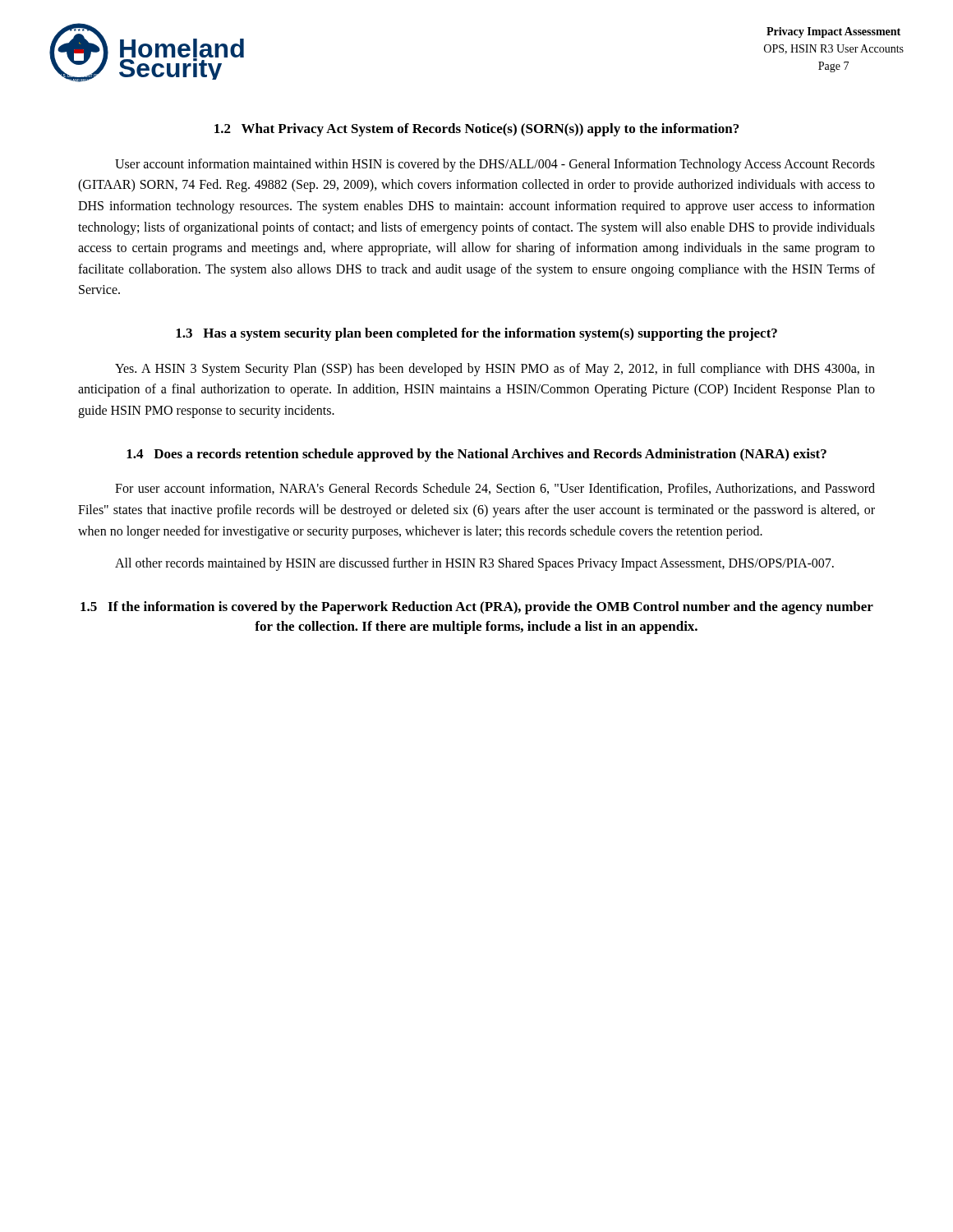953x1232 pixels.
Task: Select the region starting "Yes. A HSIN 3 System Security"
Action: click(476, 389)
